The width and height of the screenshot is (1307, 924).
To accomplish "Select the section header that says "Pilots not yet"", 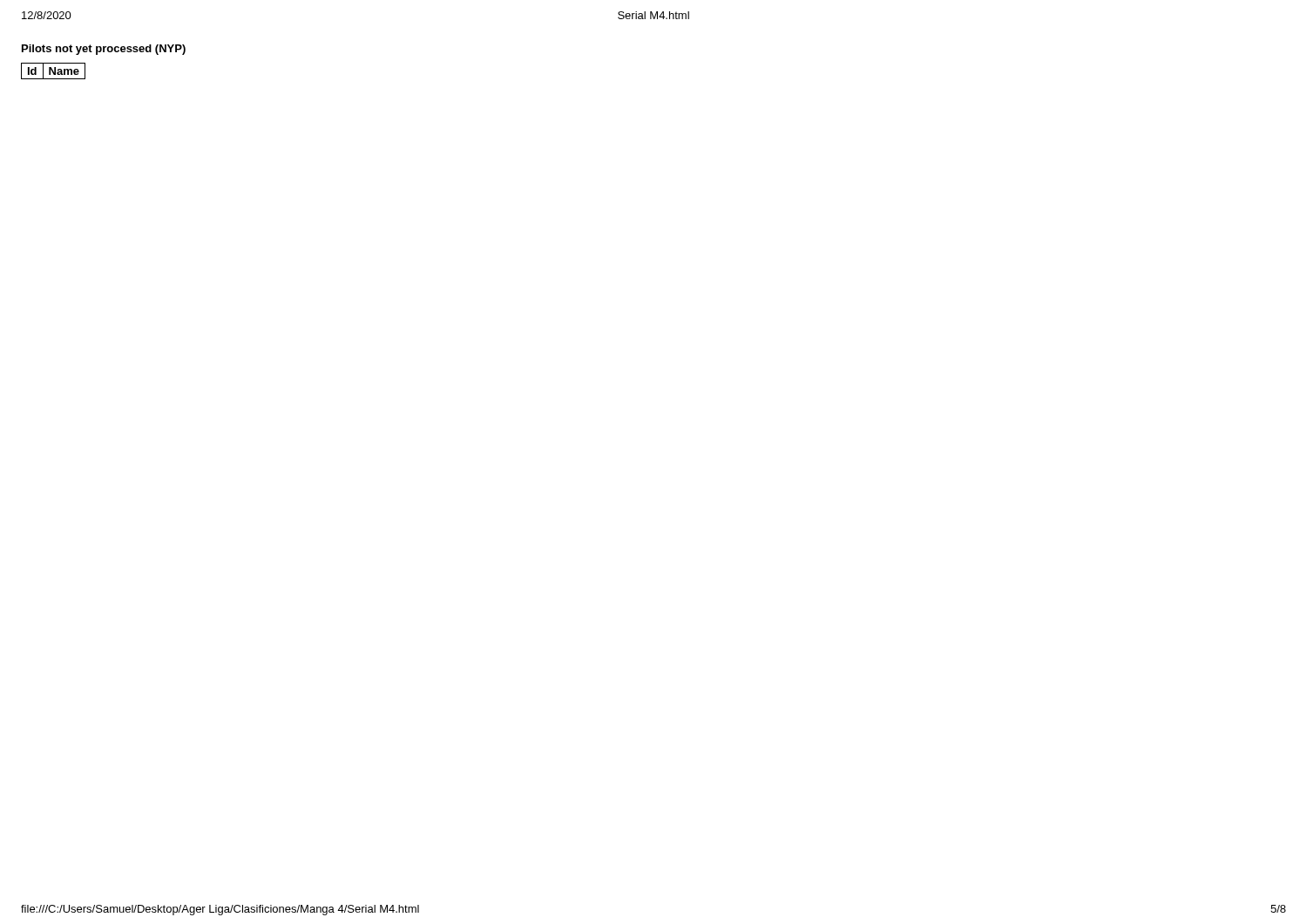I will tap(103, 48).
